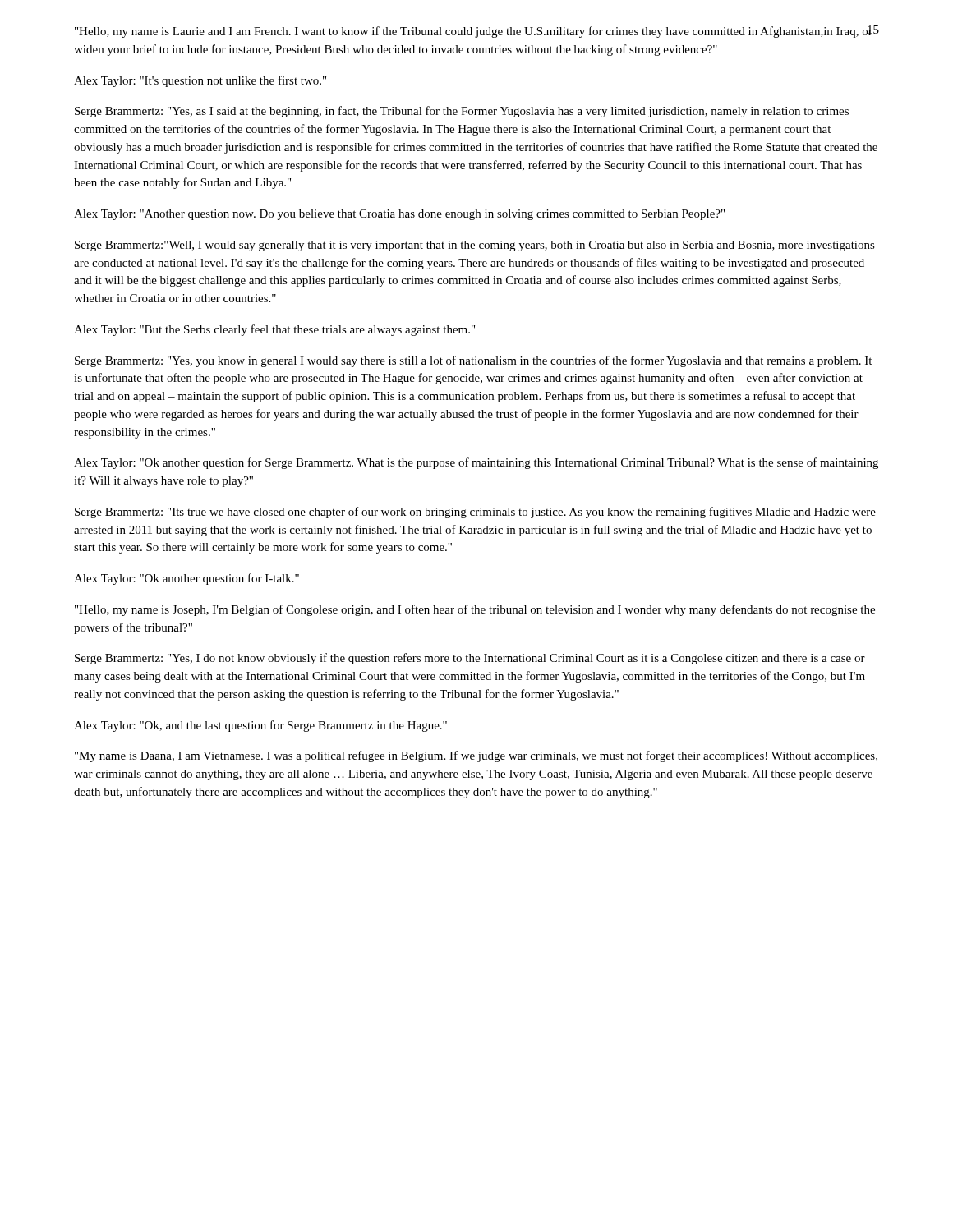The height and width of the screenshot is (1232, 953).
Task: Click the passage that begins "Serge Brammertz: "Yes, as I said at the"
Action: (476, 147)
